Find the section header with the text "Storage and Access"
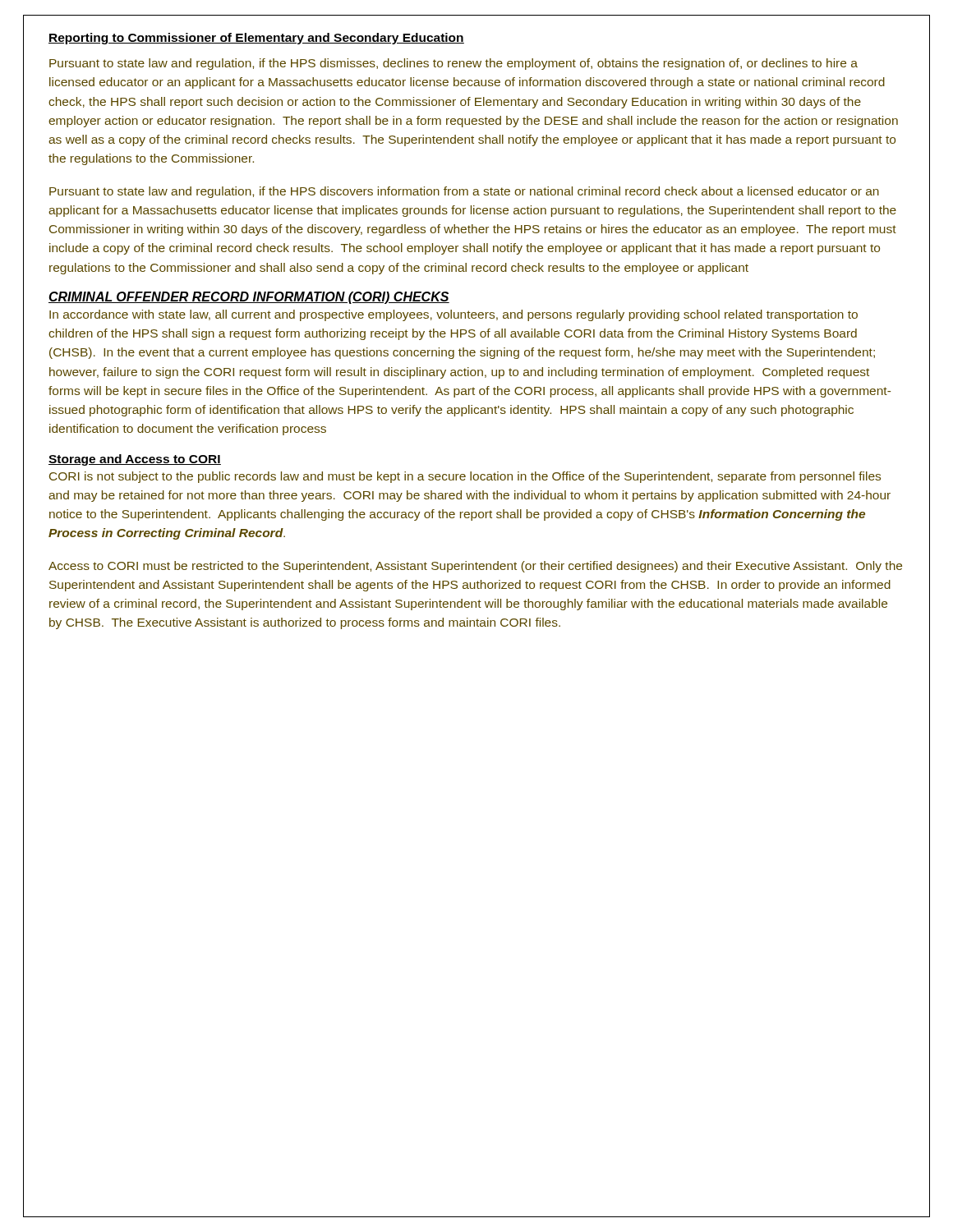 coord(135,458)
